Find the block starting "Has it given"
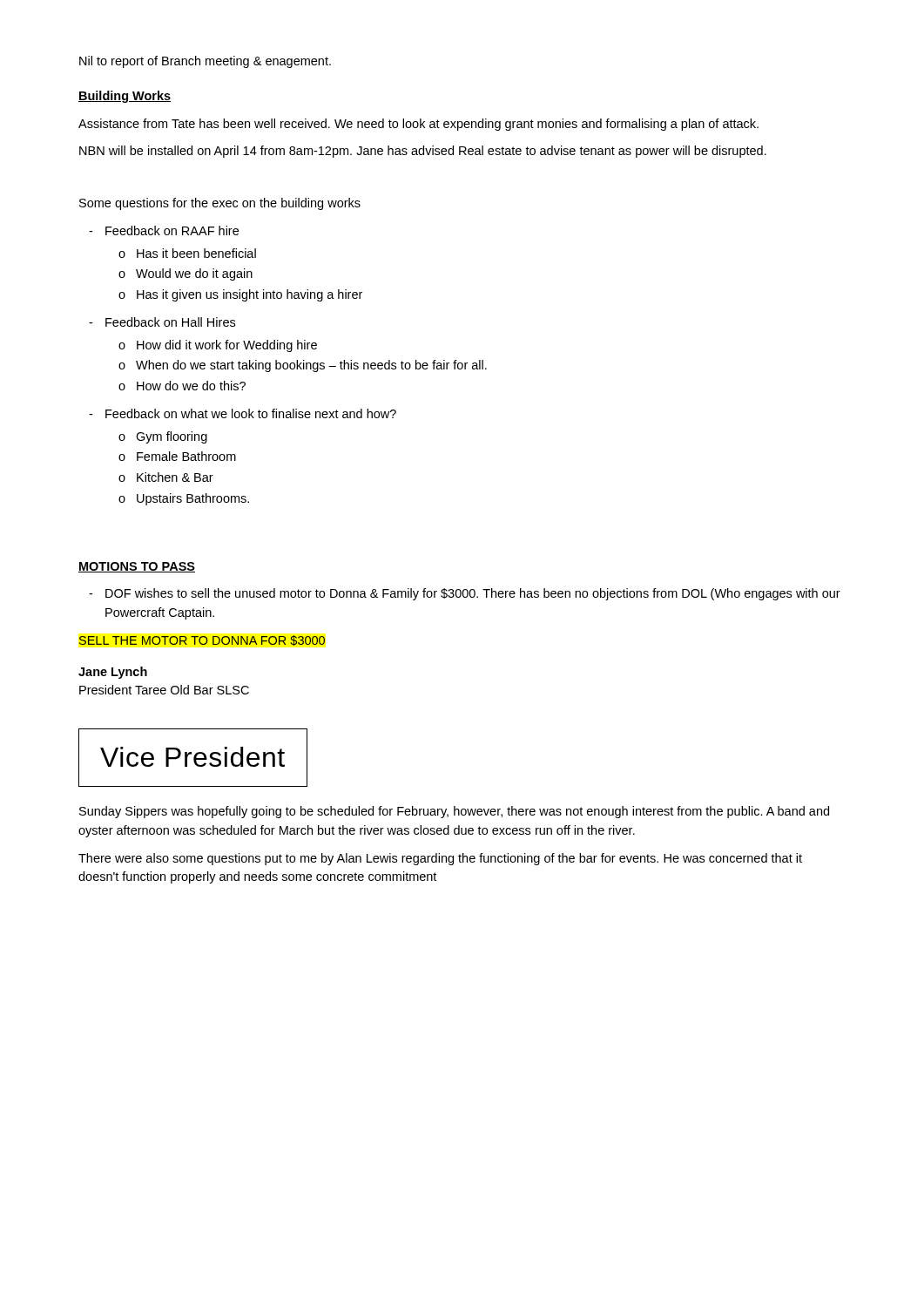The image size is (924, 1307). [x=249, y=295]
